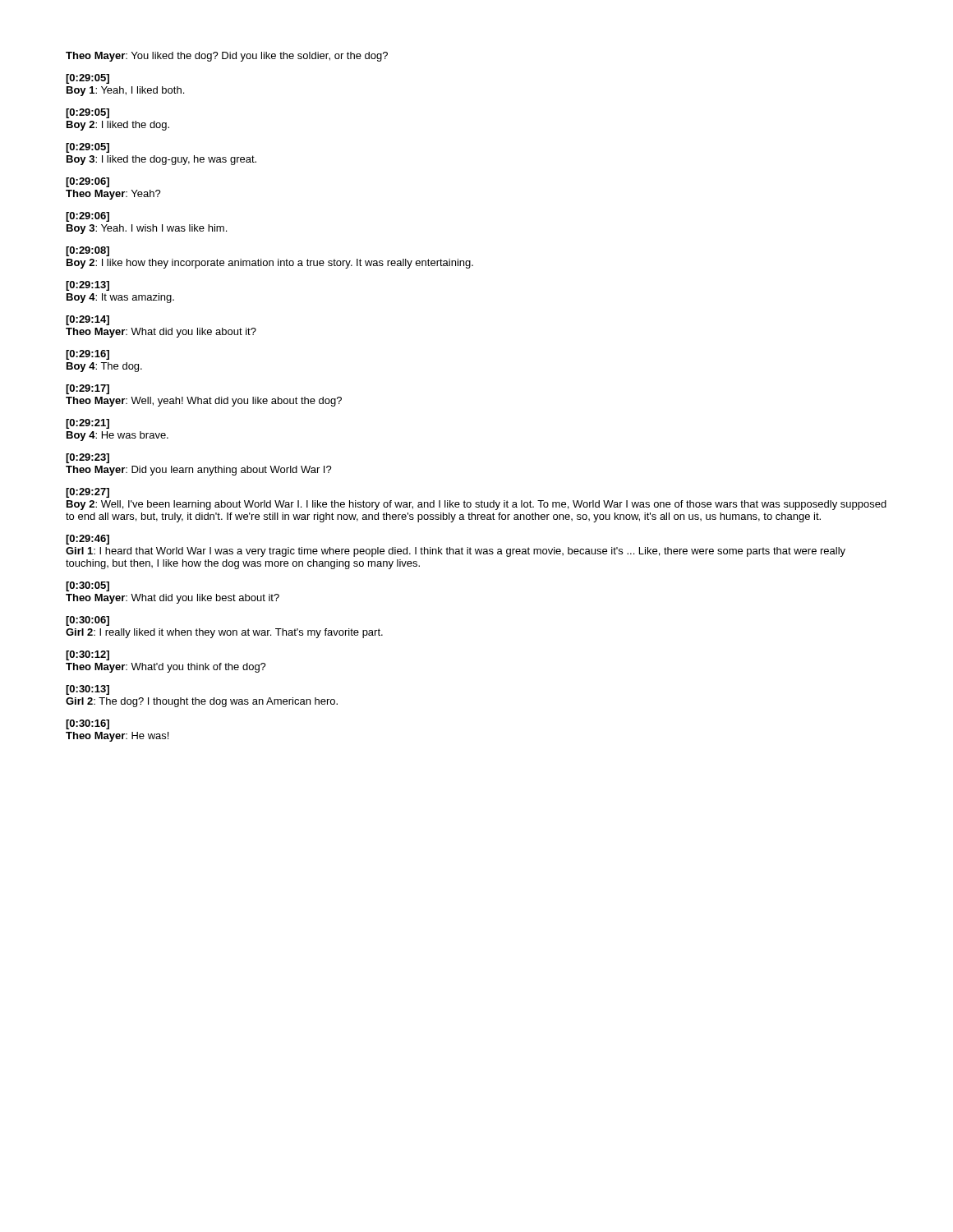Navigate to the text block starting "[0:29:08] Boy 2:"
Viewport: 953px width, 1232px height.
[x=476, y=256]
